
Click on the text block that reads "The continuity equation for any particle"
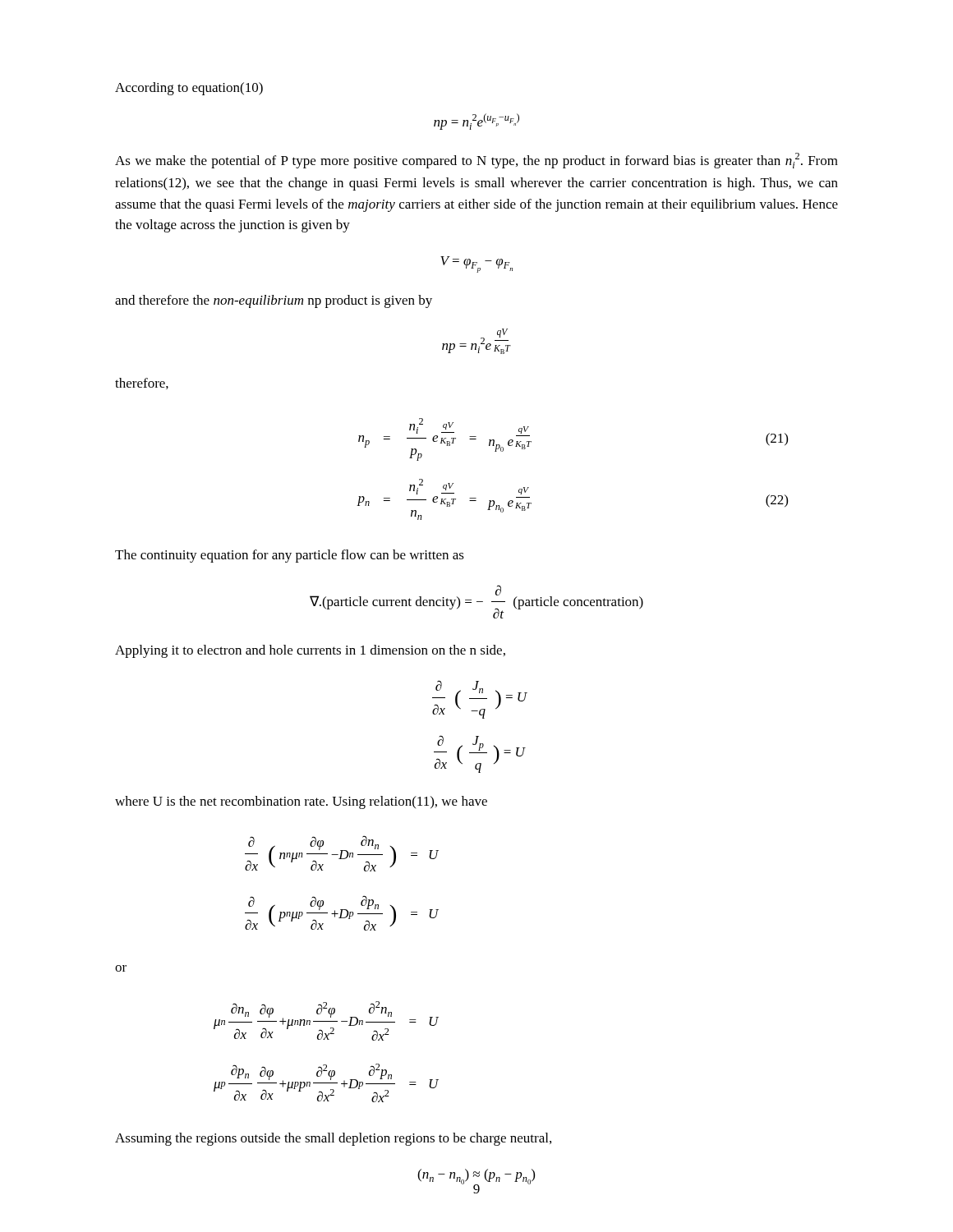(x=290, y=556)
